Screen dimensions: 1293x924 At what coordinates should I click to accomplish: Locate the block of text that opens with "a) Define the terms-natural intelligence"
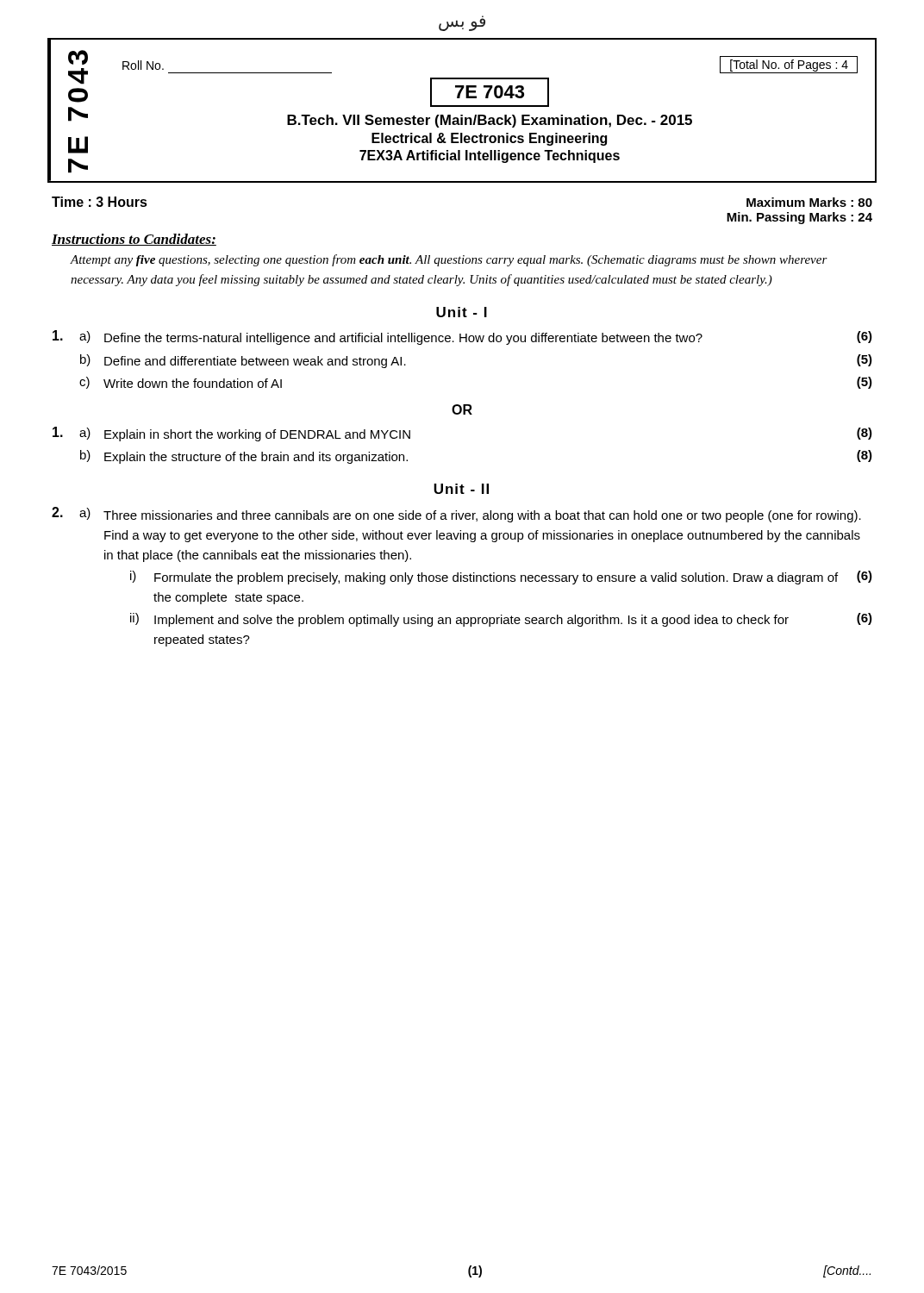[x=462, y=338]
